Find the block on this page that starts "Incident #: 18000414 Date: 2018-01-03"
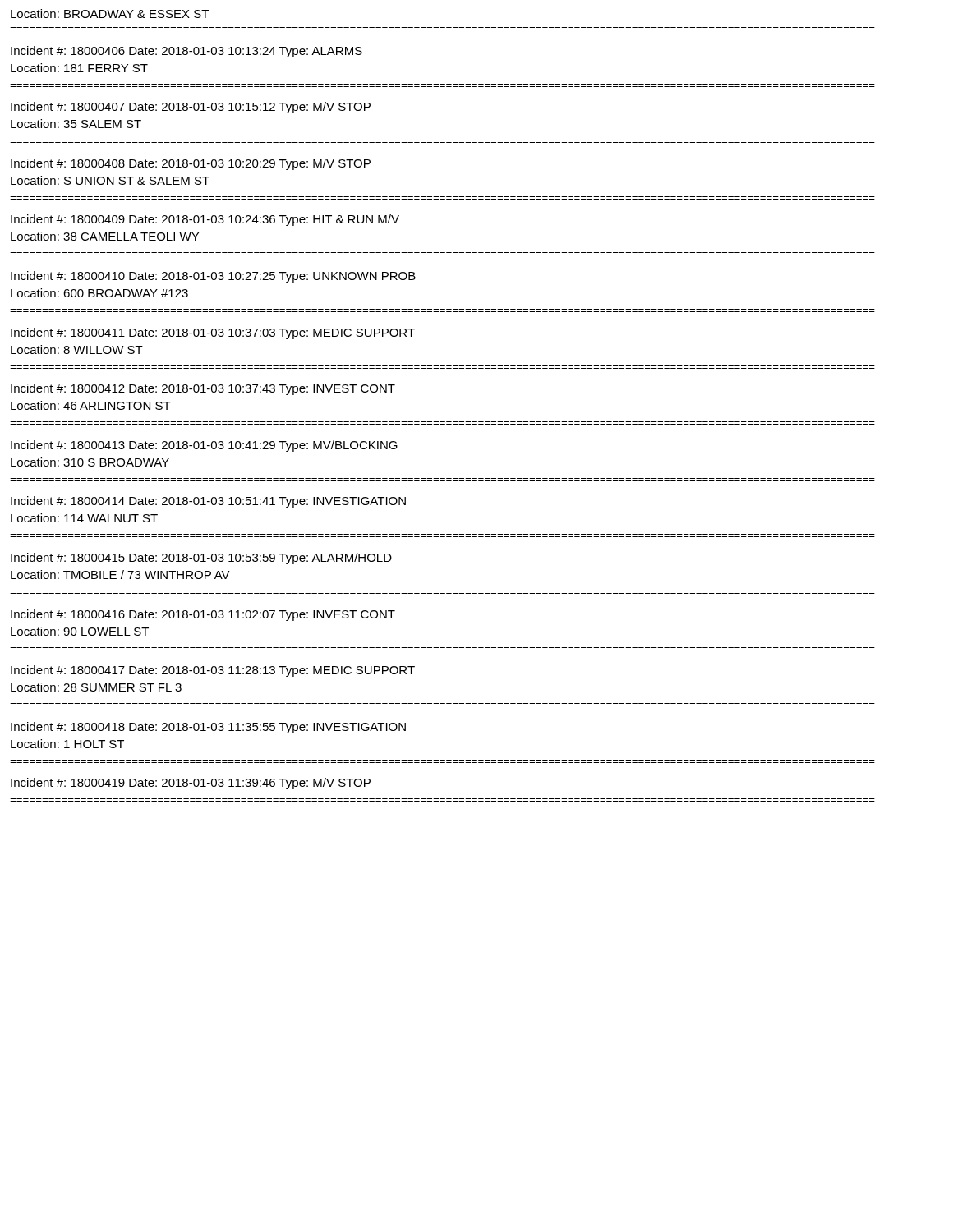Viewport: 953px width, 1232px height. (x=208, y=502)
